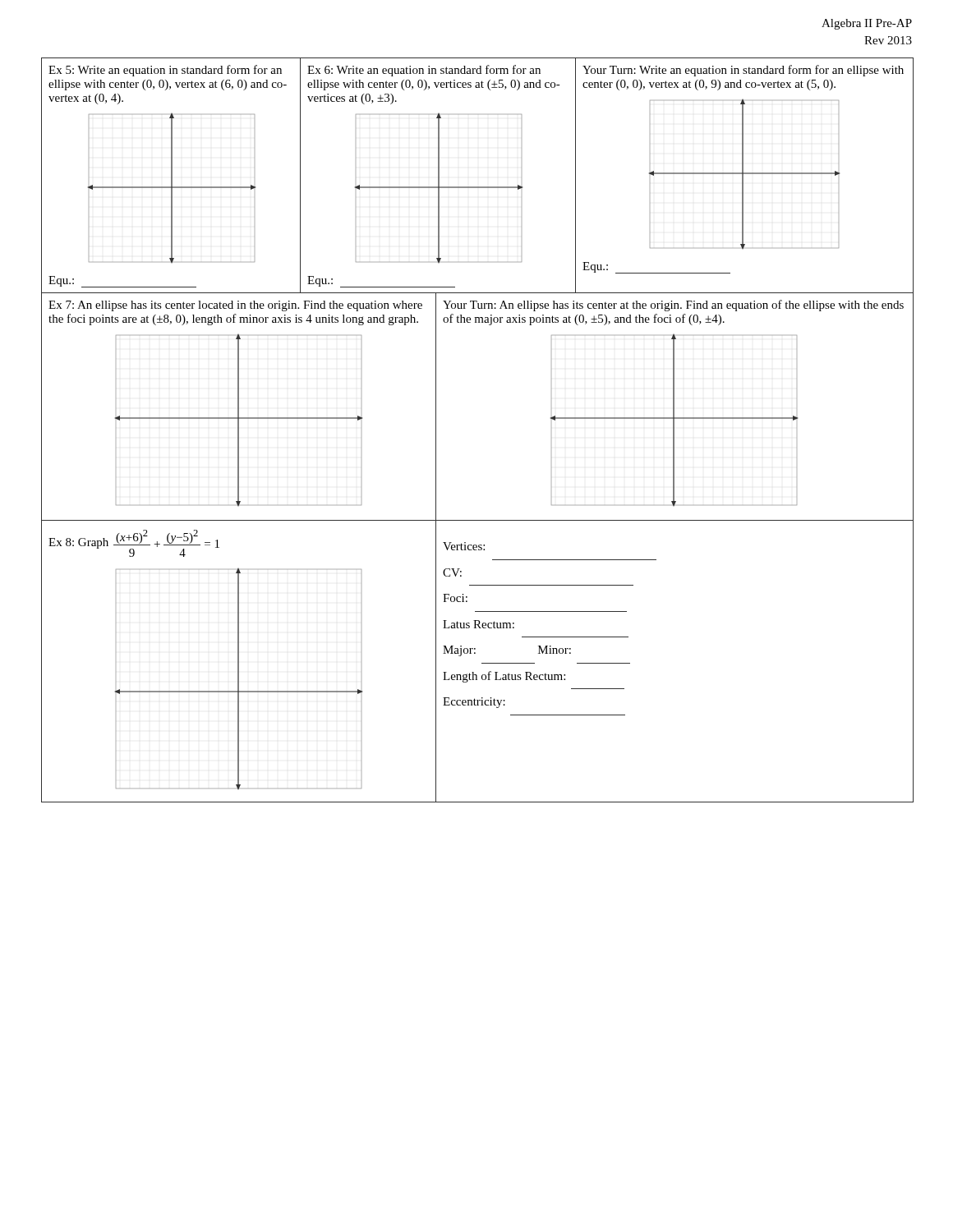Point to the region starting "Vertices: CV: Foci: Latus"
Viewport: 953px width, 1232px height.
(464, 546)
